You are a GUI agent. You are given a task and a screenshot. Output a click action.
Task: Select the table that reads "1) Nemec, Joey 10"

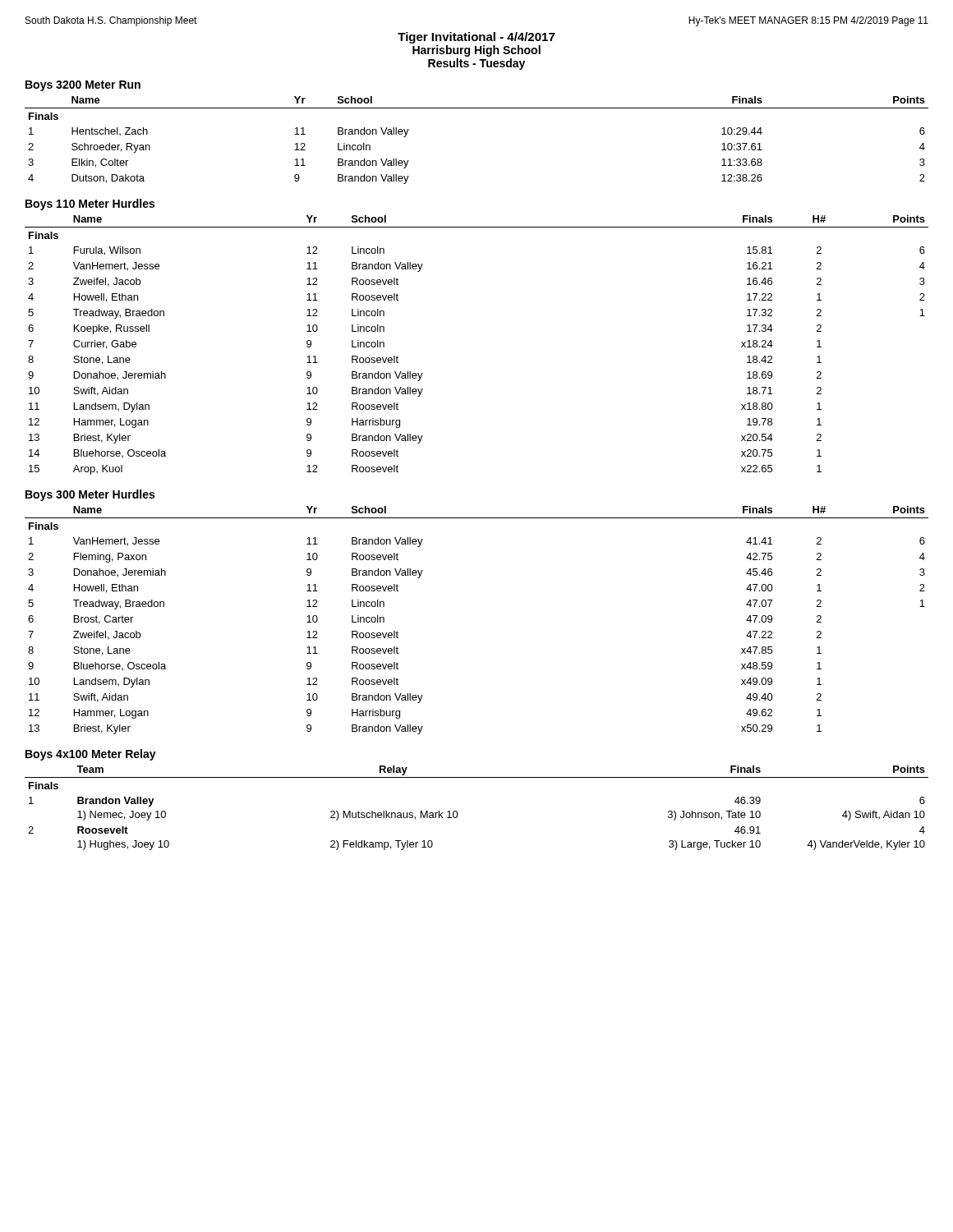click(476, 807)
